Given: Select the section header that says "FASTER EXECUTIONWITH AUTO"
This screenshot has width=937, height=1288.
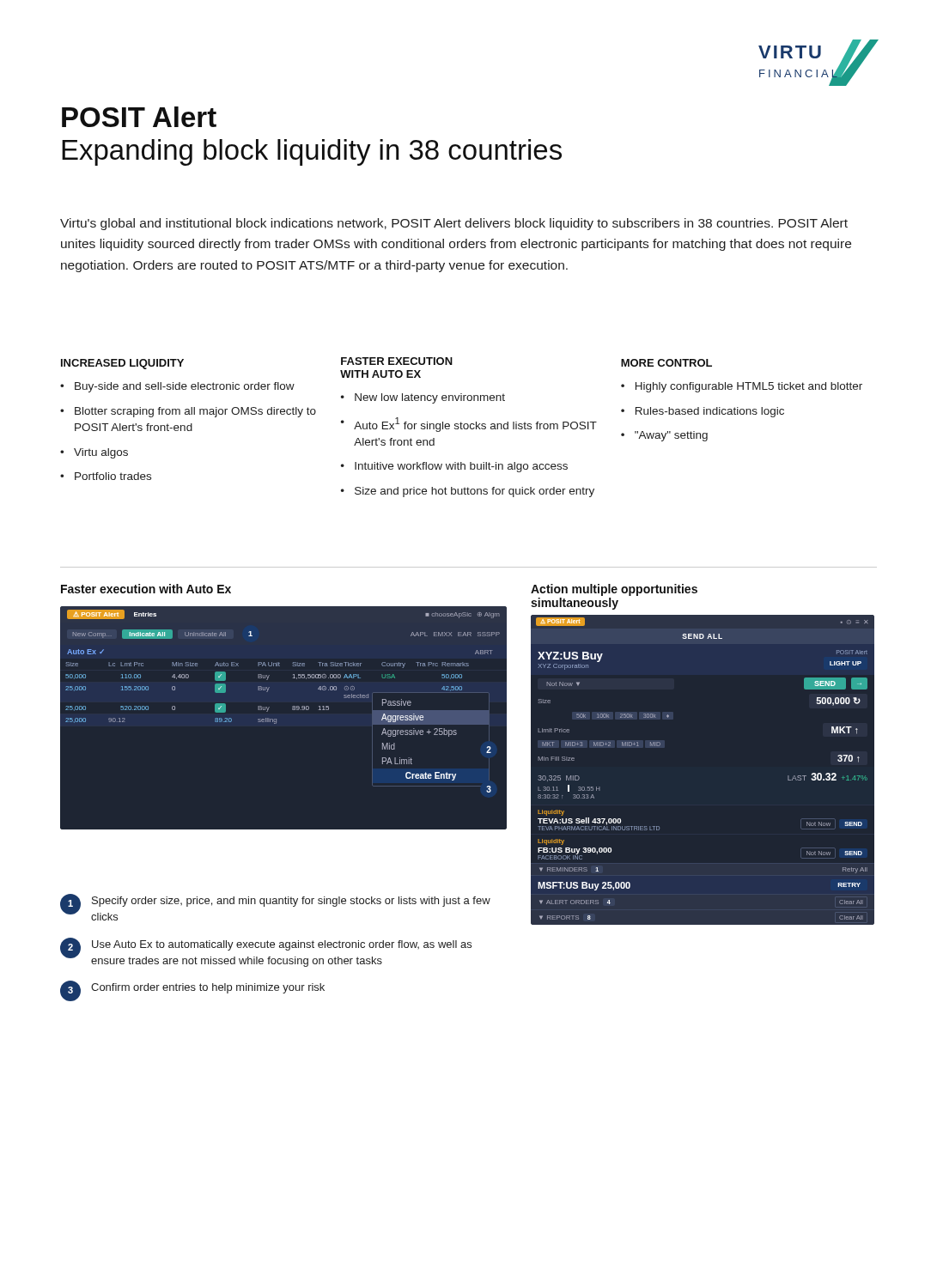Looking at the screenshot, I should (x=397, y=367).
